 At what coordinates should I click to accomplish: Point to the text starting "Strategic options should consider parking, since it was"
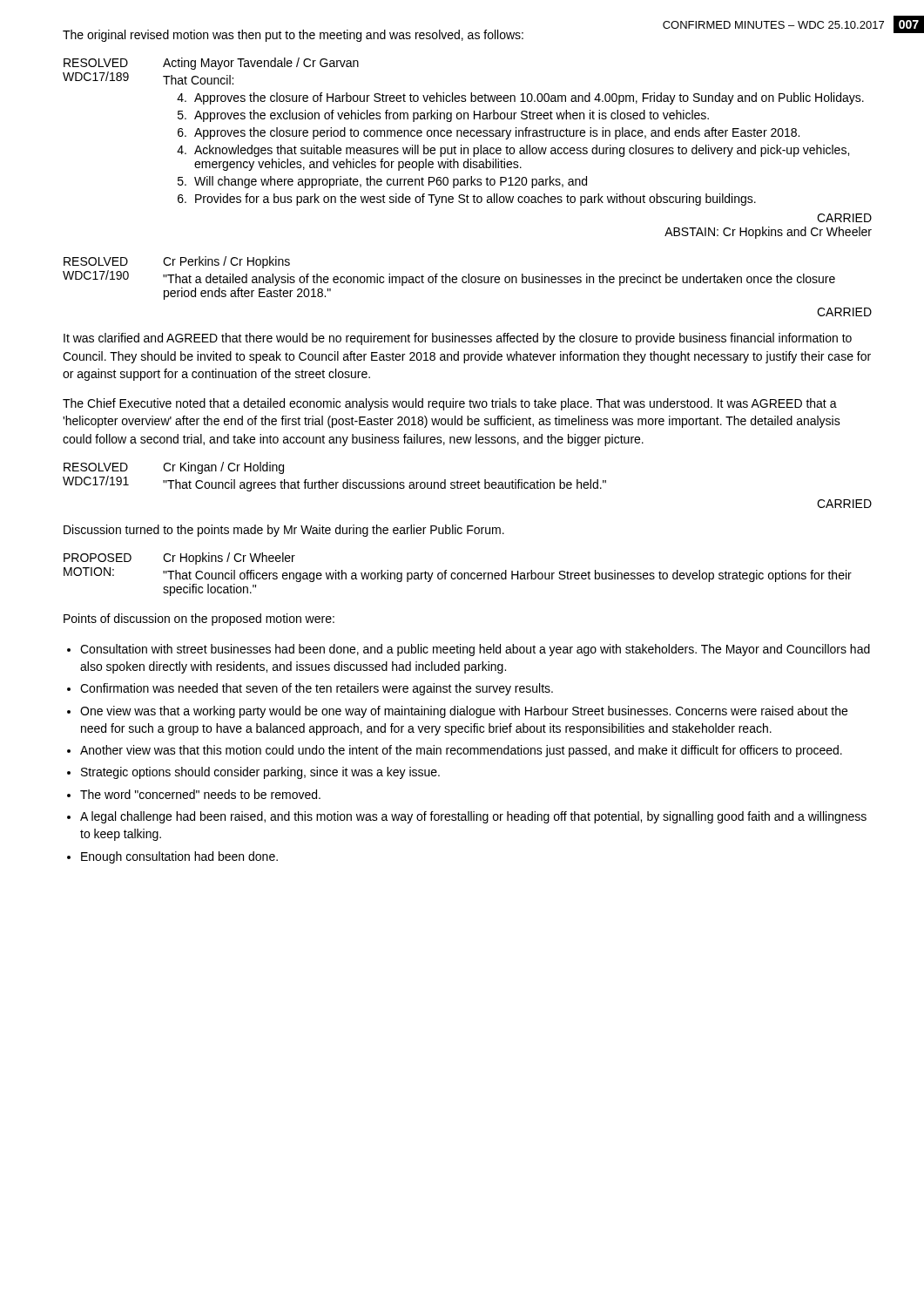(260, 772)
